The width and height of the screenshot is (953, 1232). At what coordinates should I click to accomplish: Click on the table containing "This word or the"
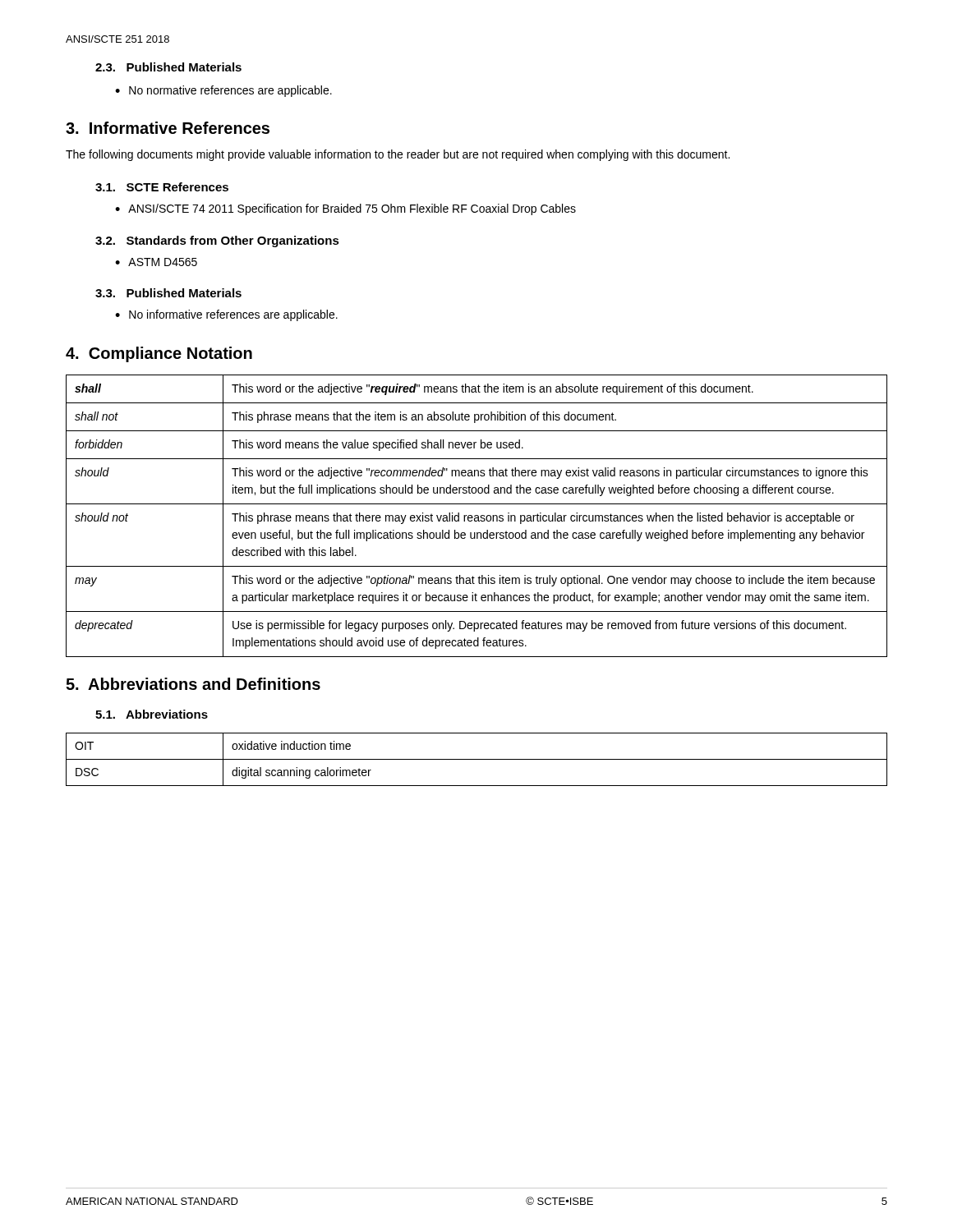point(476,515)
